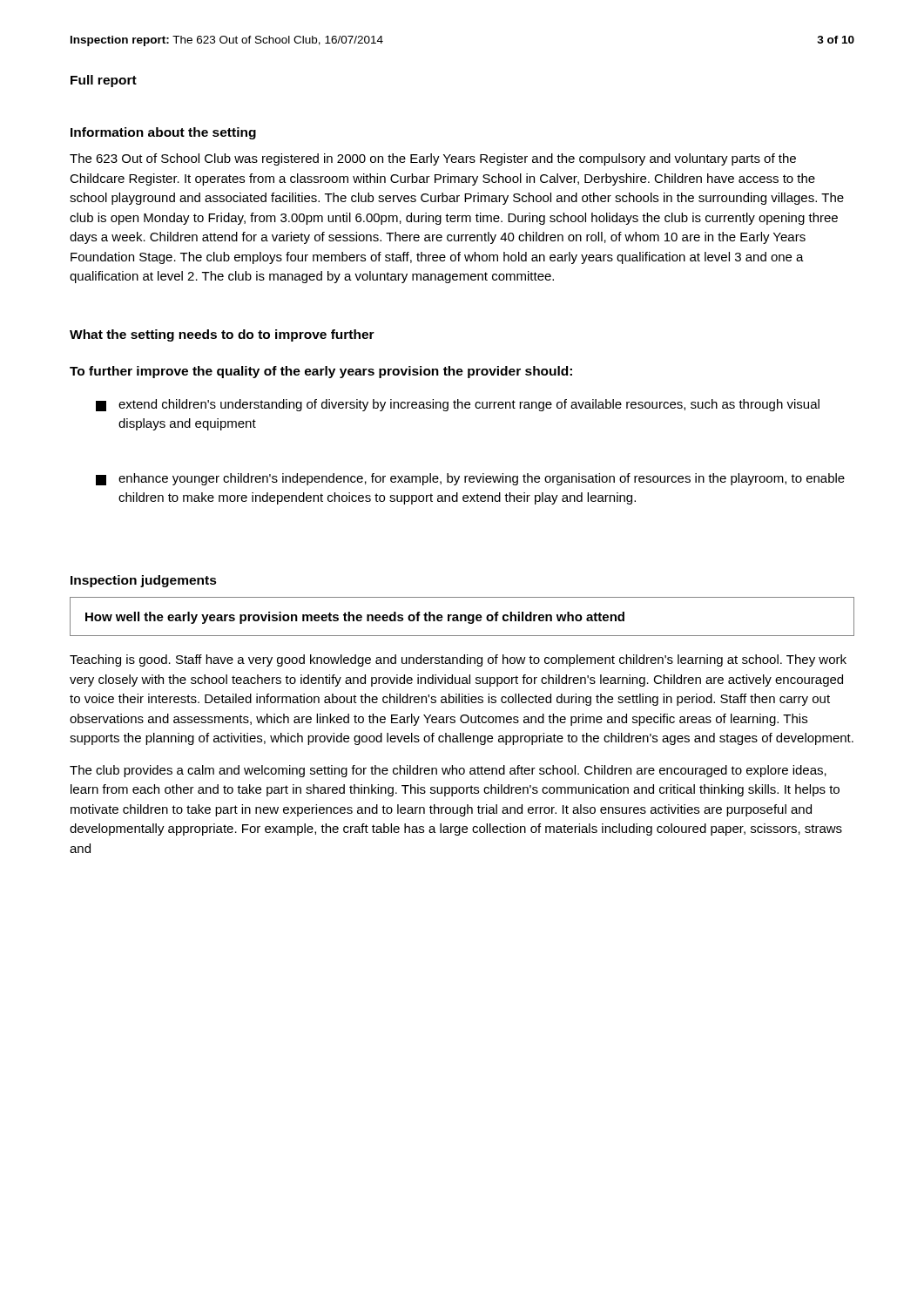Viewport: 924px width, 1307px height.
Task: Find the block on this page that starts "Teaching is good. Staff"
Action: 462,699
